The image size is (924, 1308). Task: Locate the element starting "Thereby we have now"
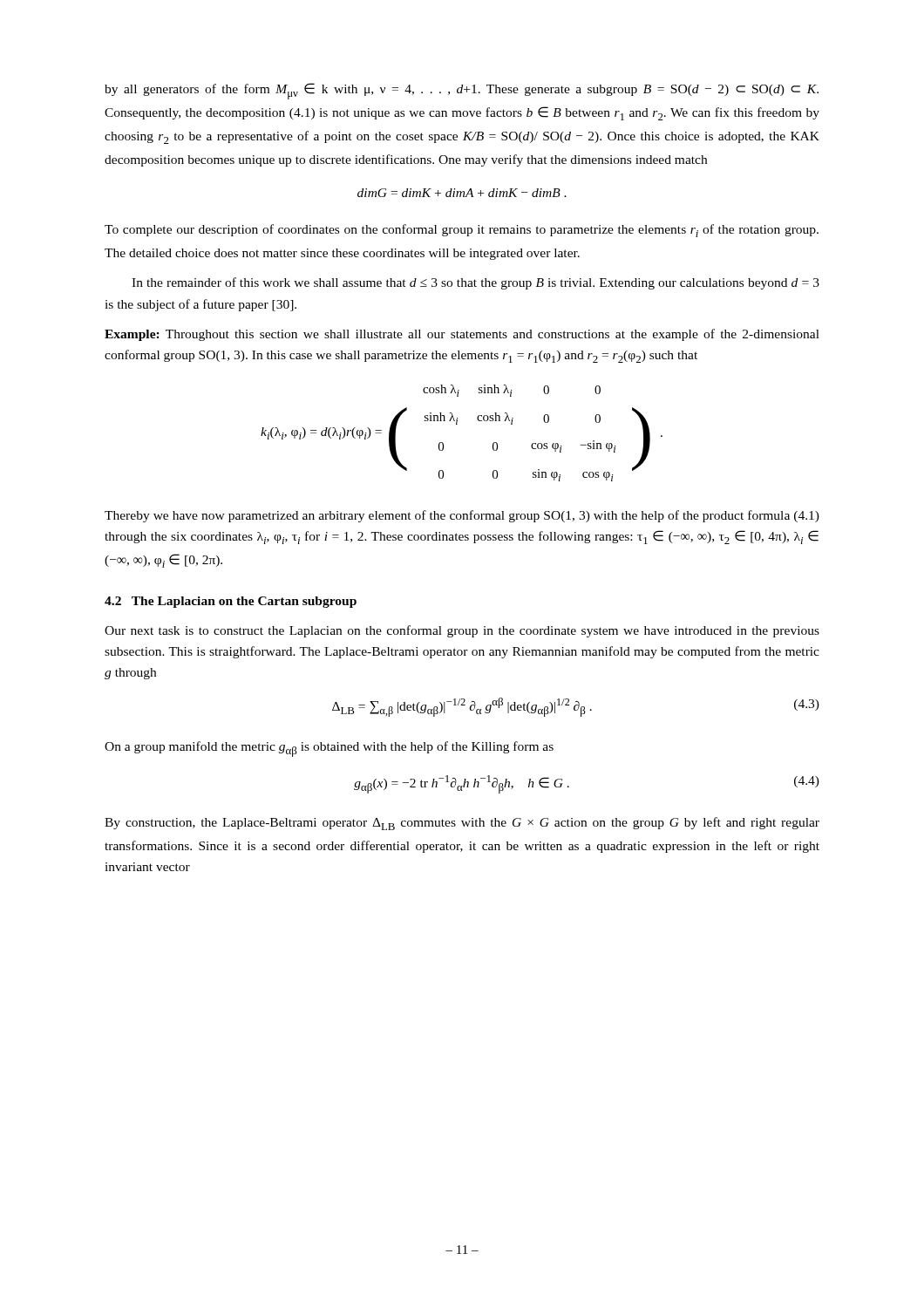pyautogui.click(x=462, y=539)
